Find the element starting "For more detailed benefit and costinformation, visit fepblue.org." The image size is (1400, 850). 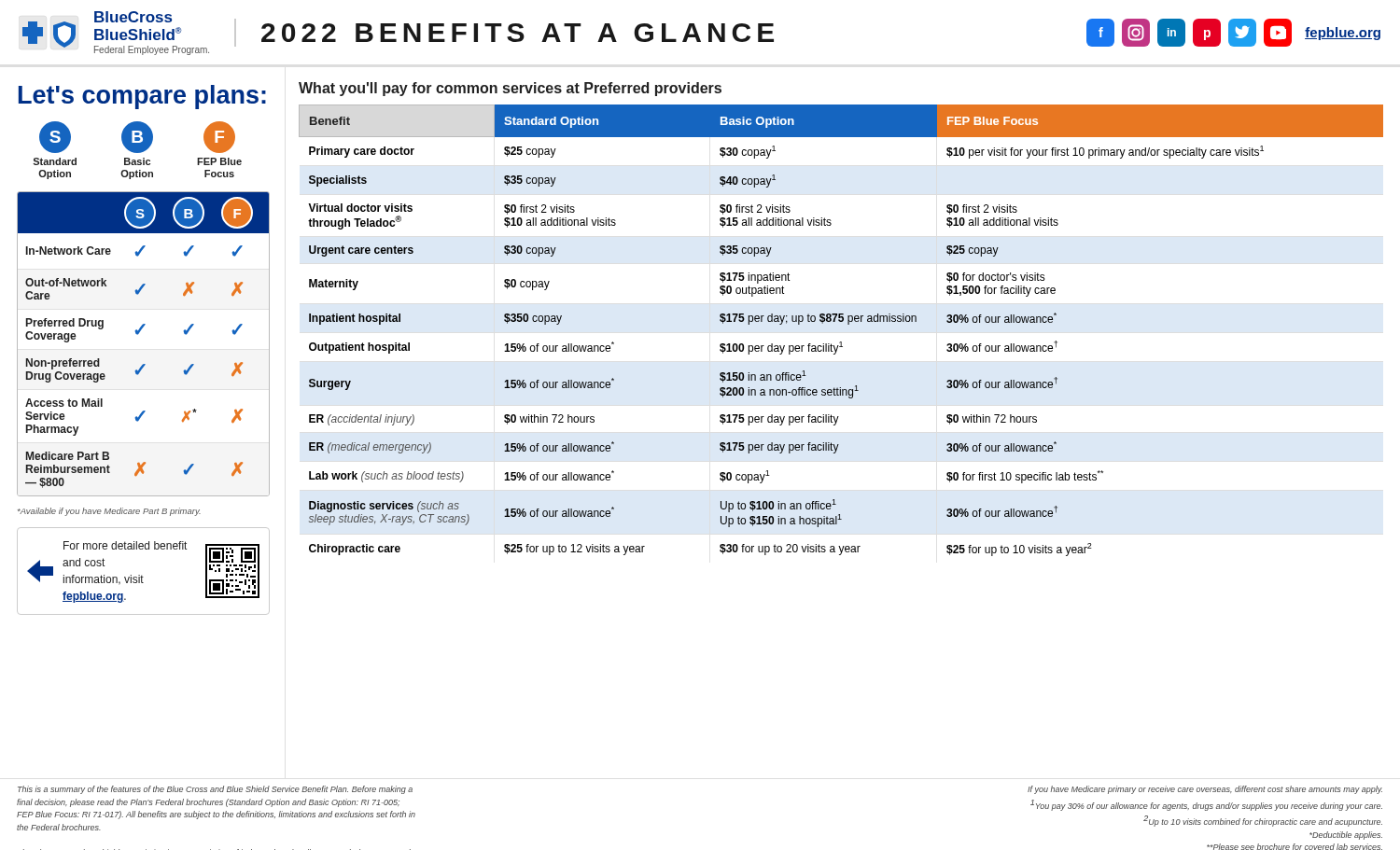[143, 571]
